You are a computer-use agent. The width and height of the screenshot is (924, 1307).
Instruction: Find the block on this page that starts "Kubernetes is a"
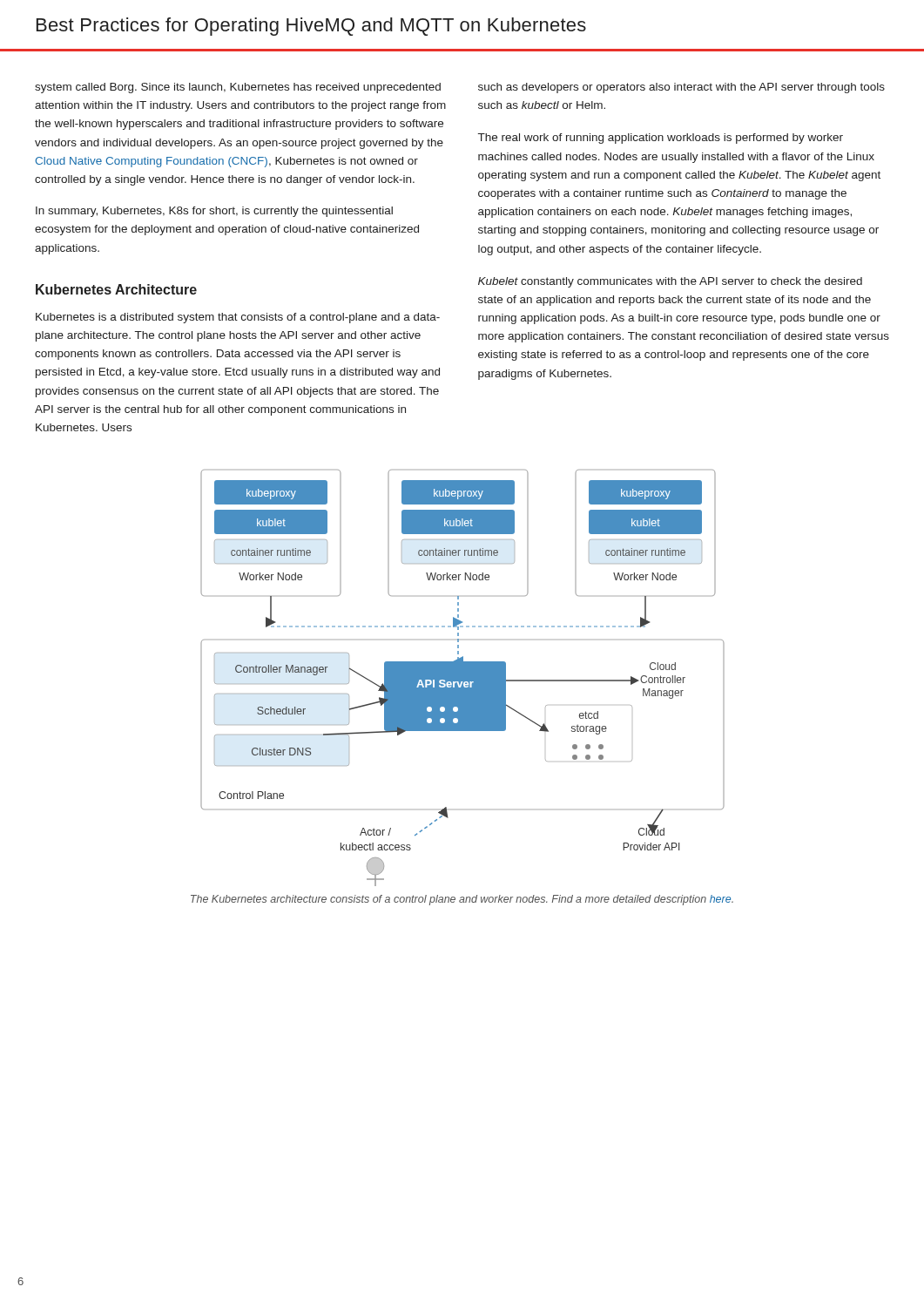pyautogui.click(x=241, y=372)
